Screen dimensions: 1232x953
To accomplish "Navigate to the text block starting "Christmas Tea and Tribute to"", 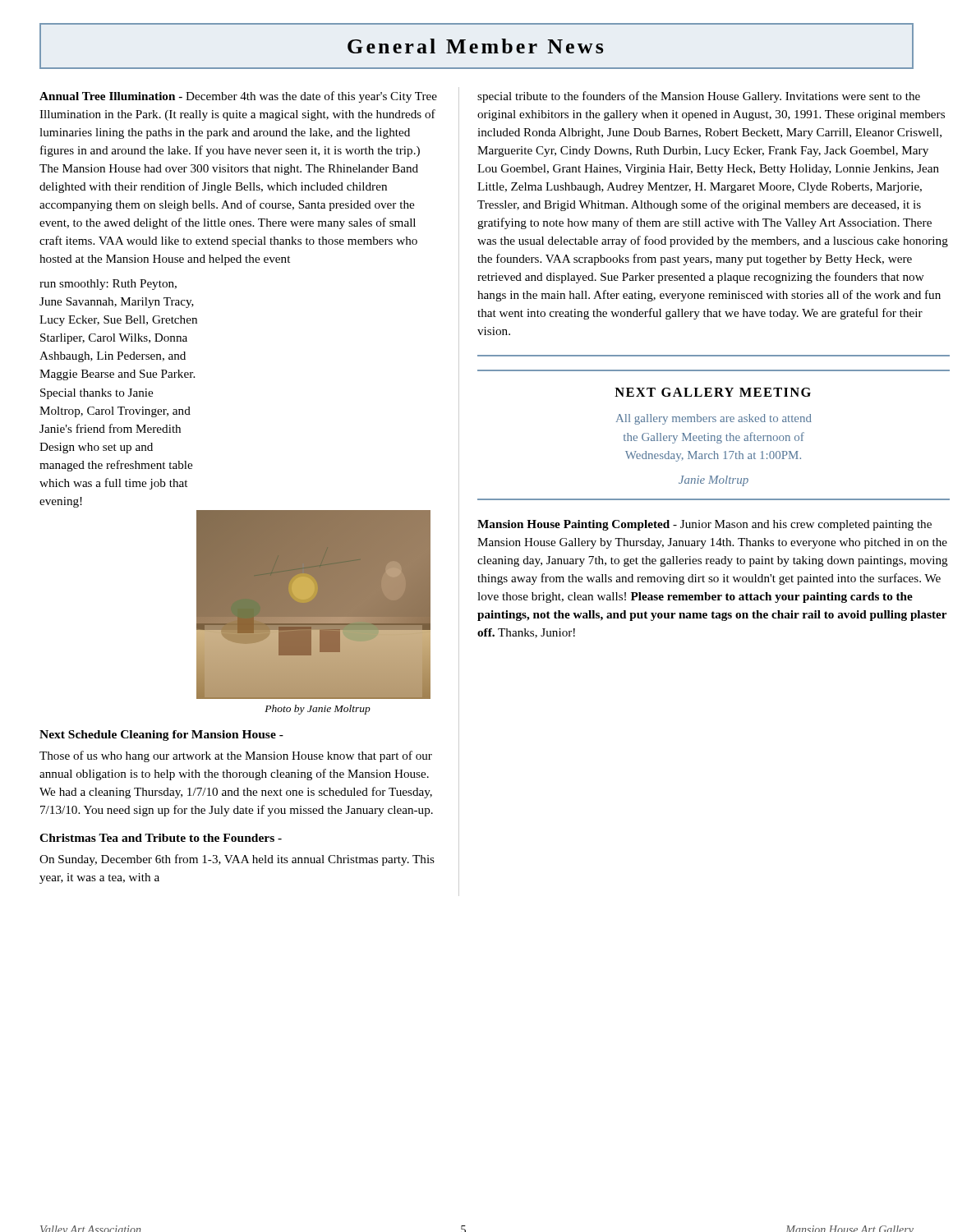I will 161,837.
